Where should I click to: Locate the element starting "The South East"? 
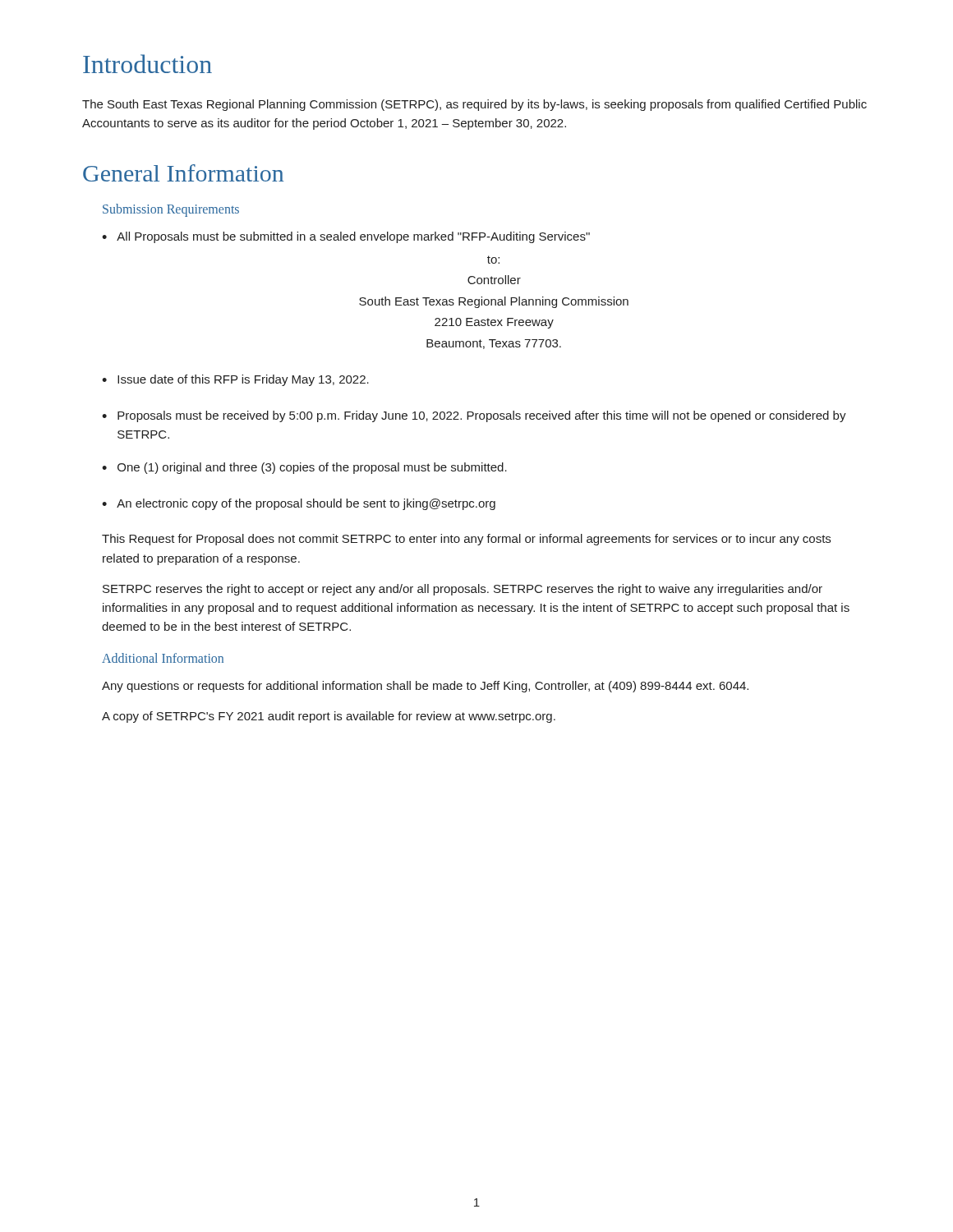(476, 114)
